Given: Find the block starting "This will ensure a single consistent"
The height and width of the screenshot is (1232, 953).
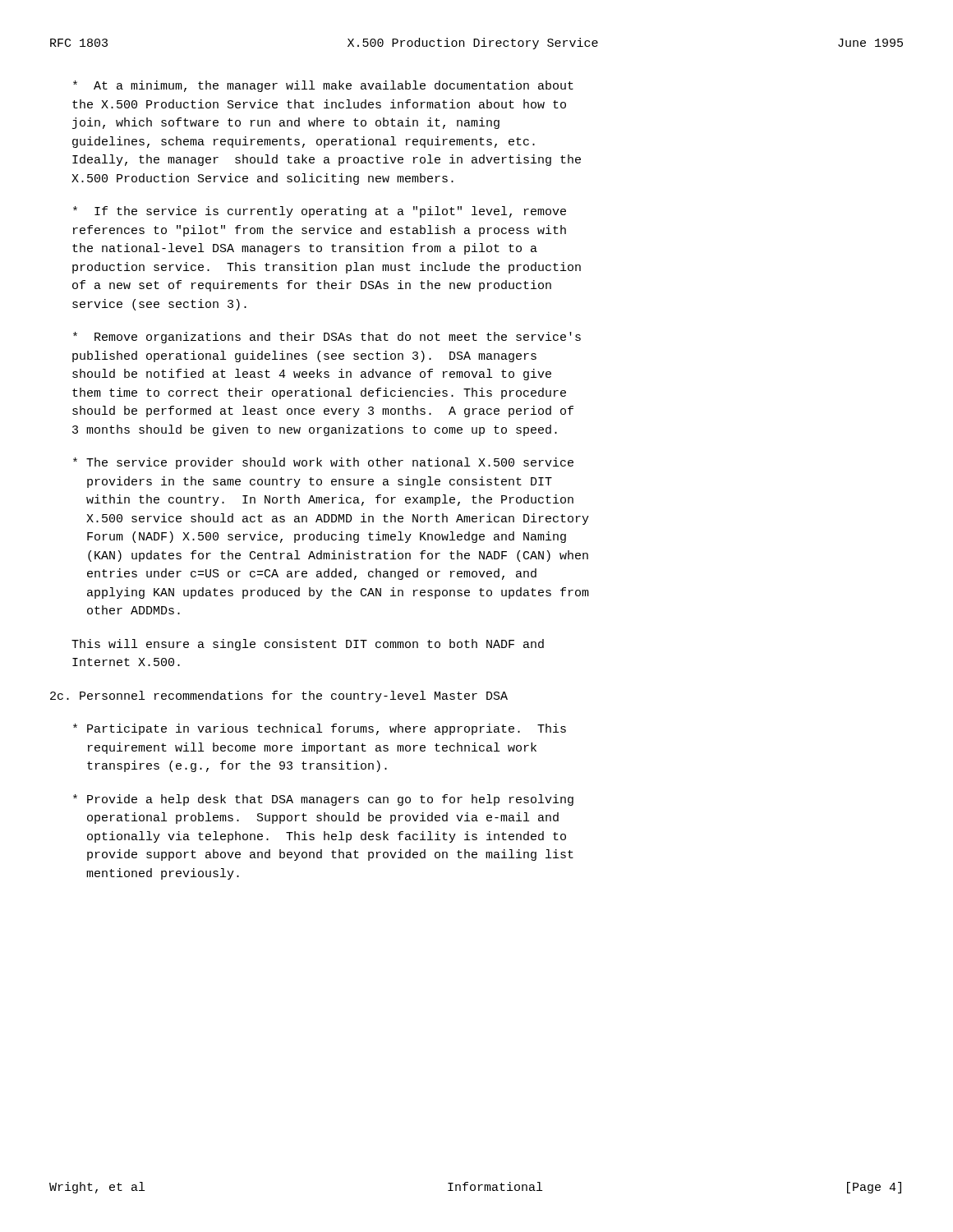Looking at the screenshot, I should (297, 654).
